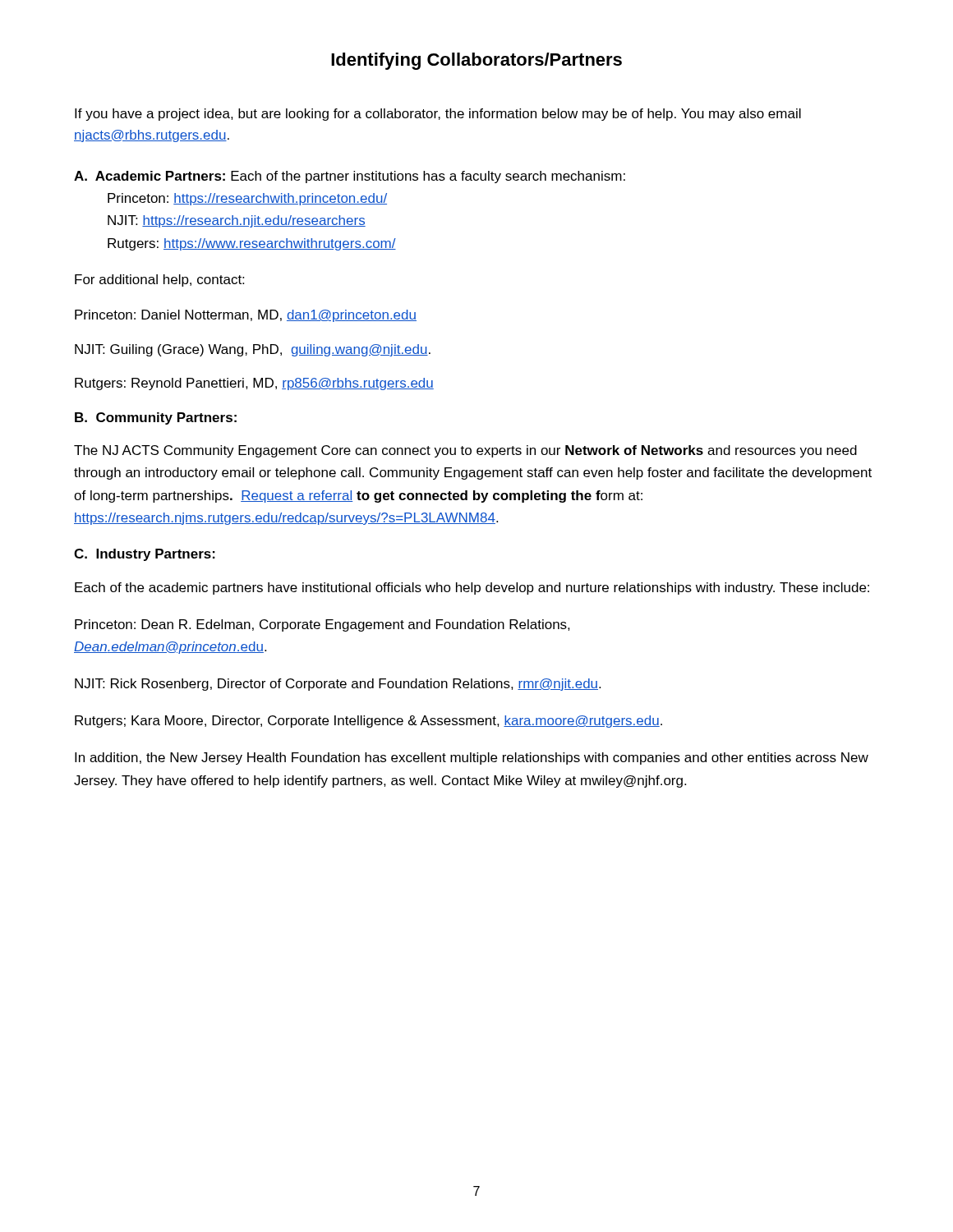Point to "For additional help, contact:"
953x1232 pixels.
160,279
